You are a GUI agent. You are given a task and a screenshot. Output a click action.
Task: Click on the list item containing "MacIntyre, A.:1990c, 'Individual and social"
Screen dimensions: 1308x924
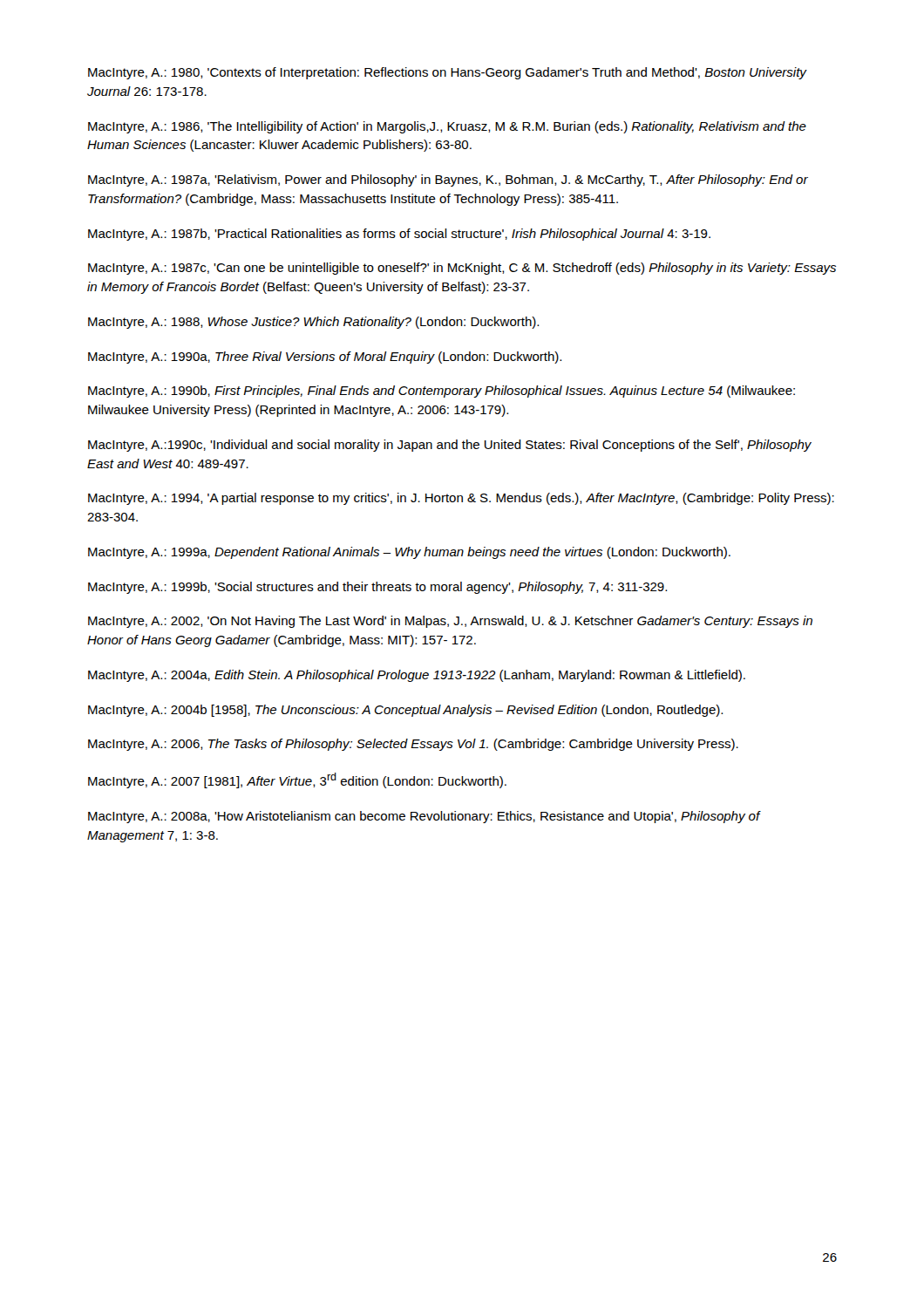coord(449,454)
